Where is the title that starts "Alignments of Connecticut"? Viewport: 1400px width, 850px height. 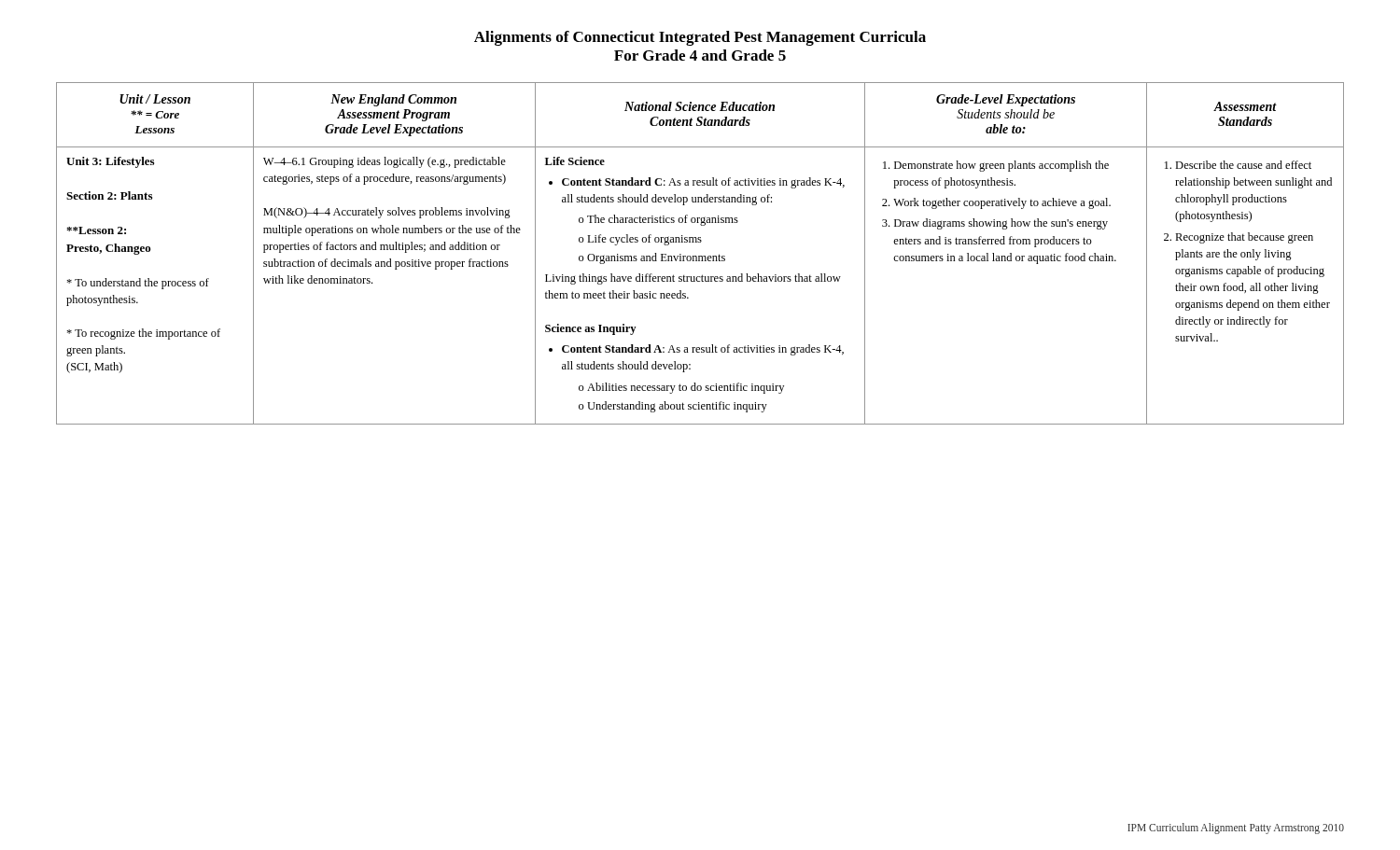(700, 47)
